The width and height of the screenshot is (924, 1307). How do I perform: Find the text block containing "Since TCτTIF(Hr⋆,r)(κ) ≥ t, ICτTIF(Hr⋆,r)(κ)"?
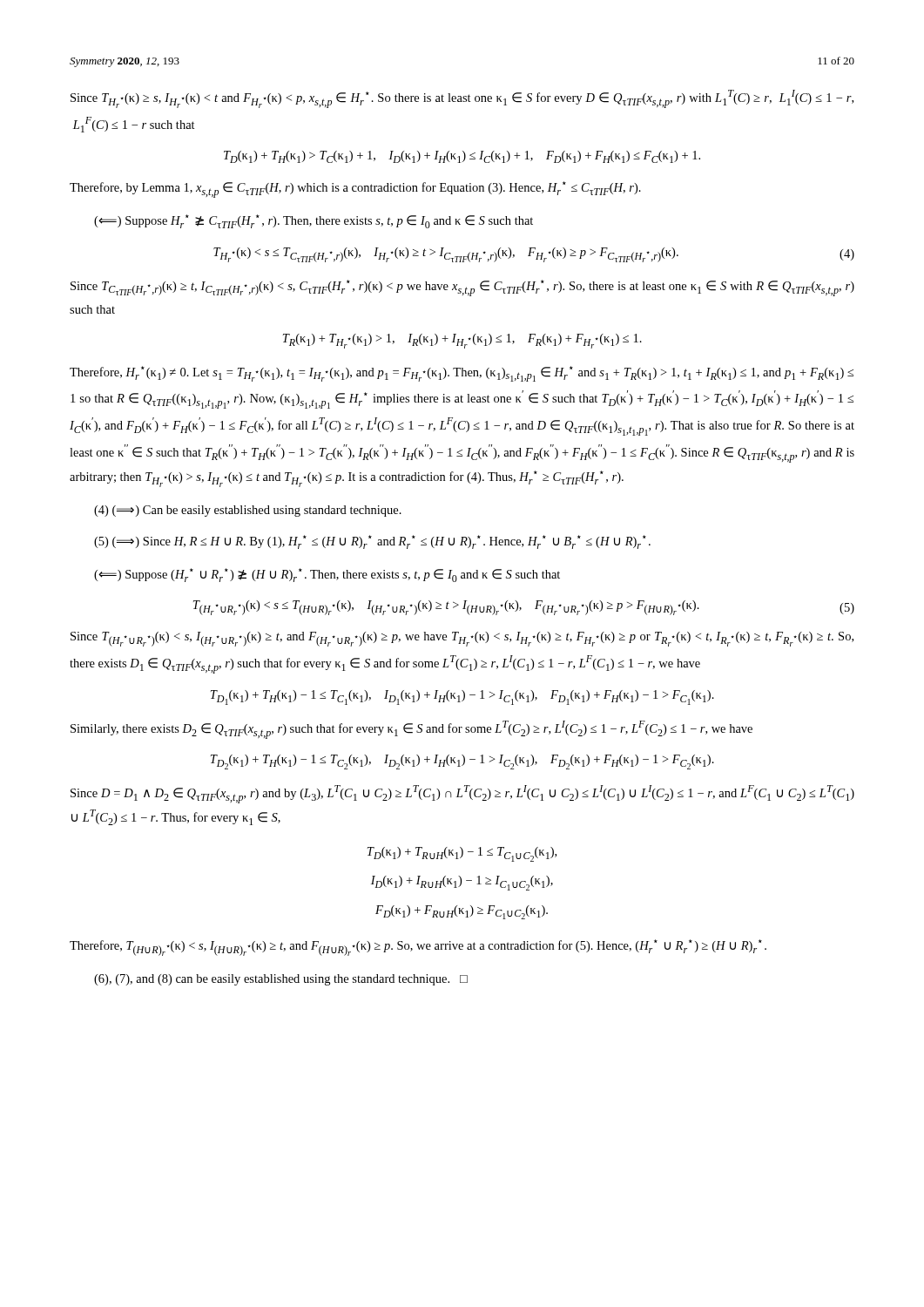tap(462, 296)
